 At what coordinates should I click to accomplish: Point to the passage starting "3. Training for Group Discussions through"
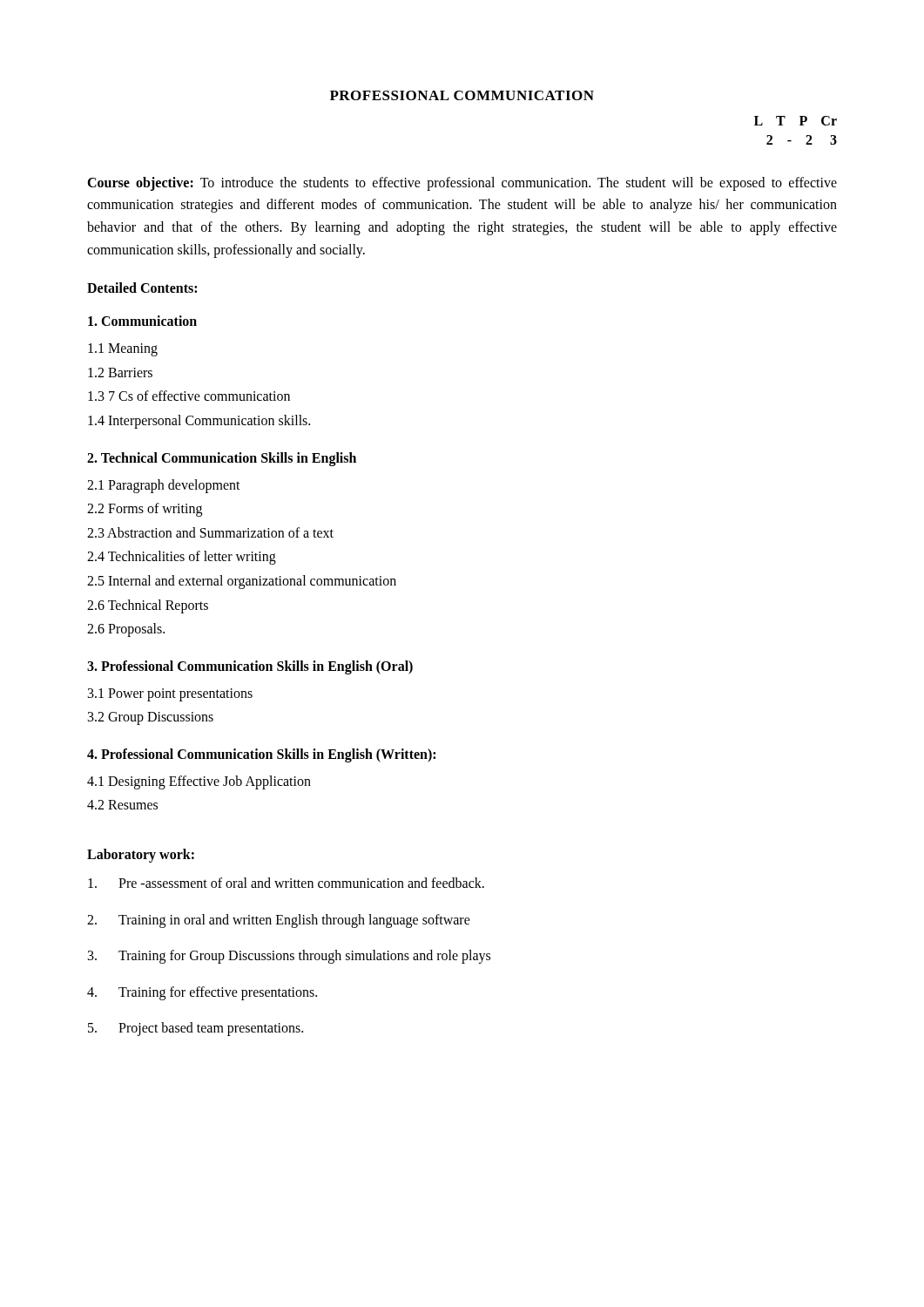click(x=462, y=956)
